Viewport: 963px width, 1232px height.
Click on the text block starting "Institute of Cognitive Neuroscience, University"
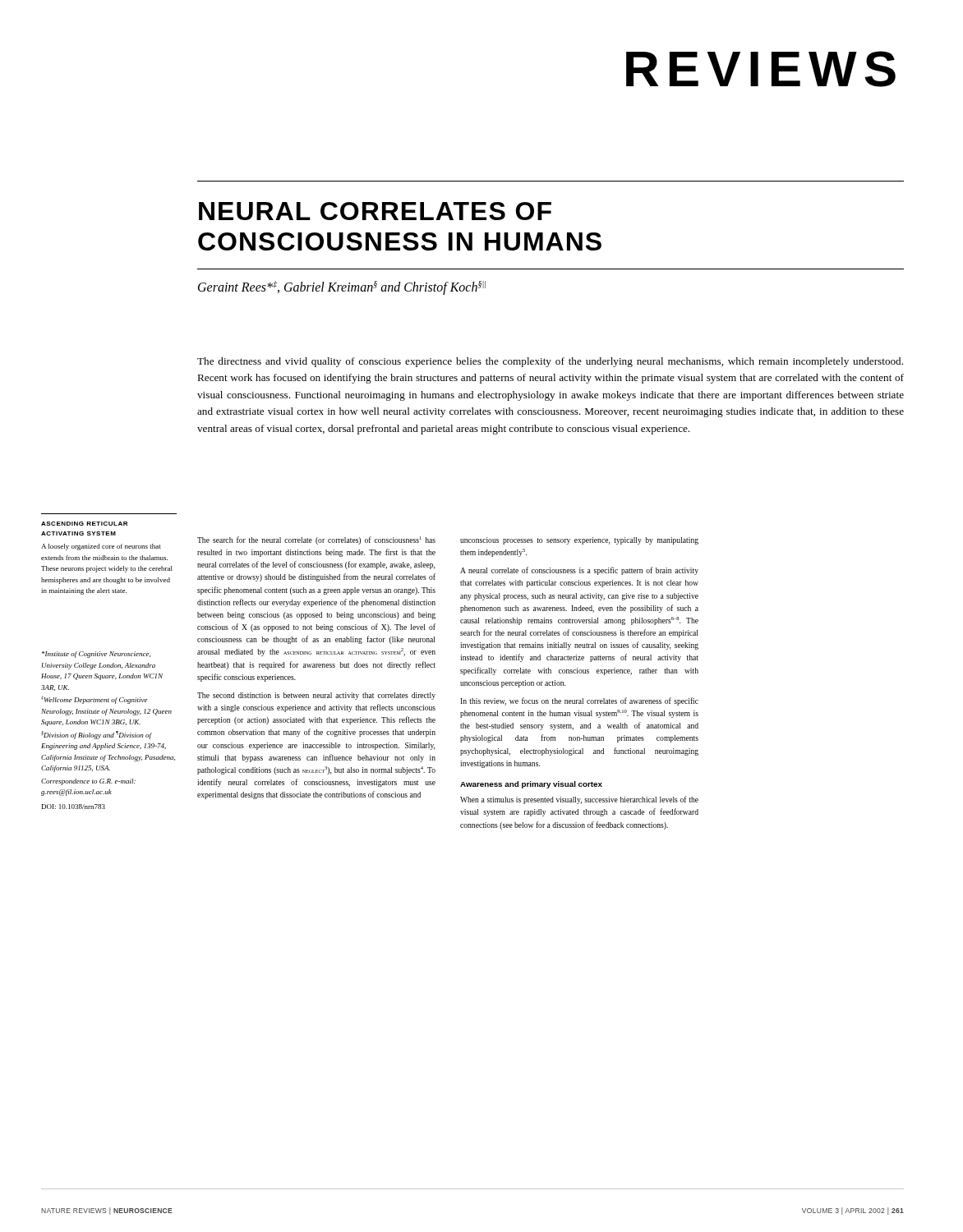tap(109, 731)
